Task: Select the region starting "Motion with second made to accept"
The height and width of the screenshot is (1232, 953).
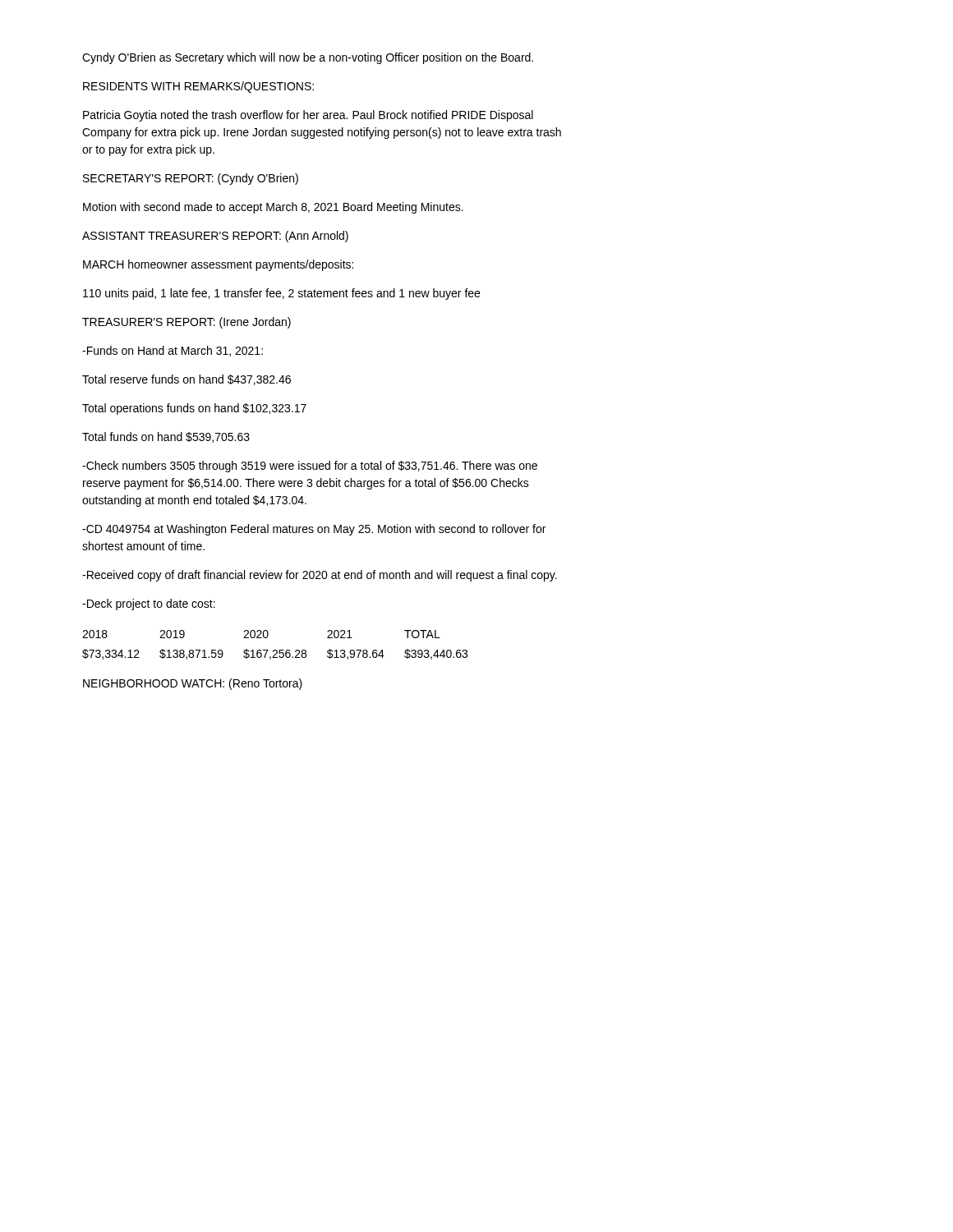Action: (x=273, y=207)
